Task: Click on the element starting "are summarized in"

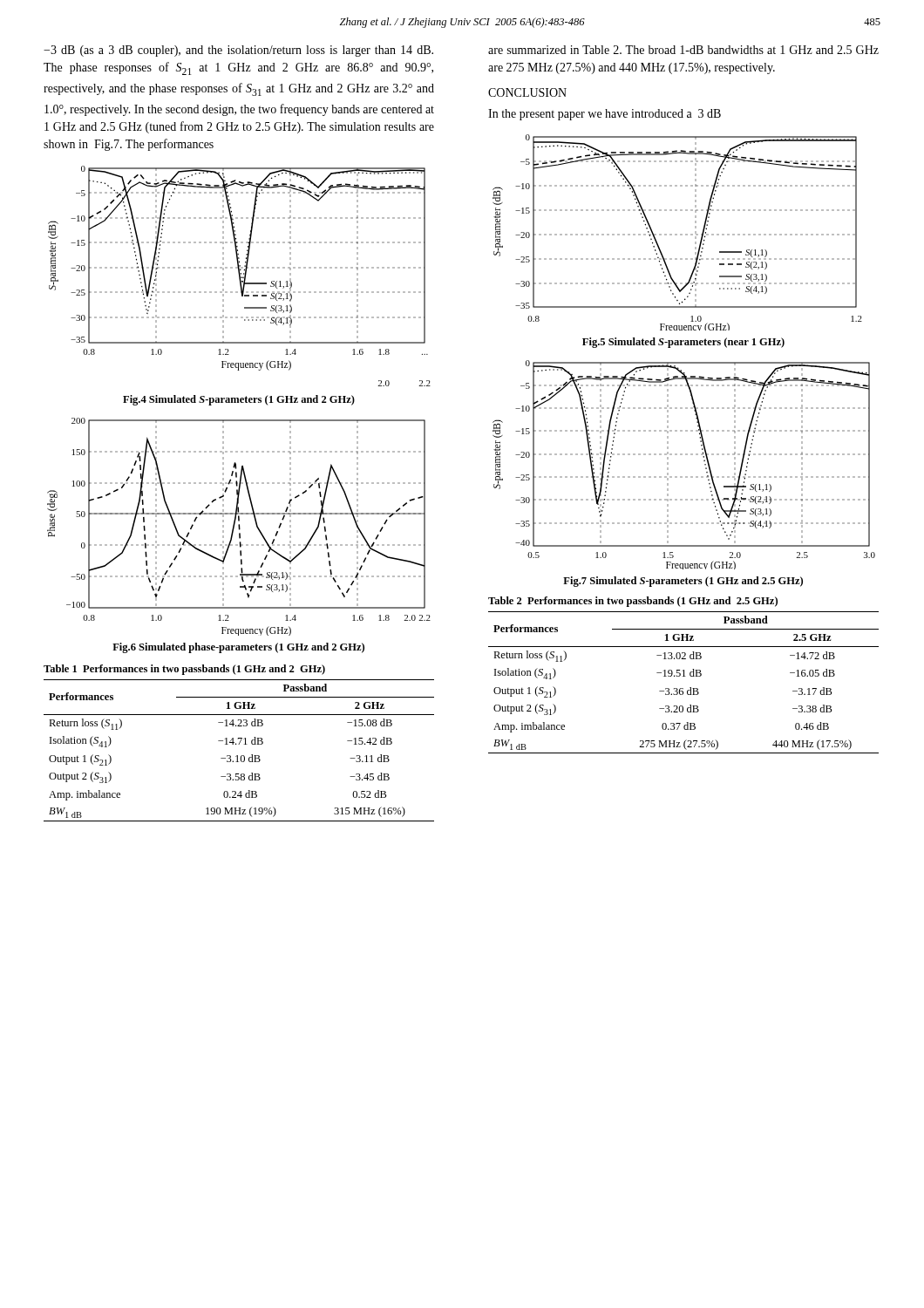Action: [x=683, y=59]
